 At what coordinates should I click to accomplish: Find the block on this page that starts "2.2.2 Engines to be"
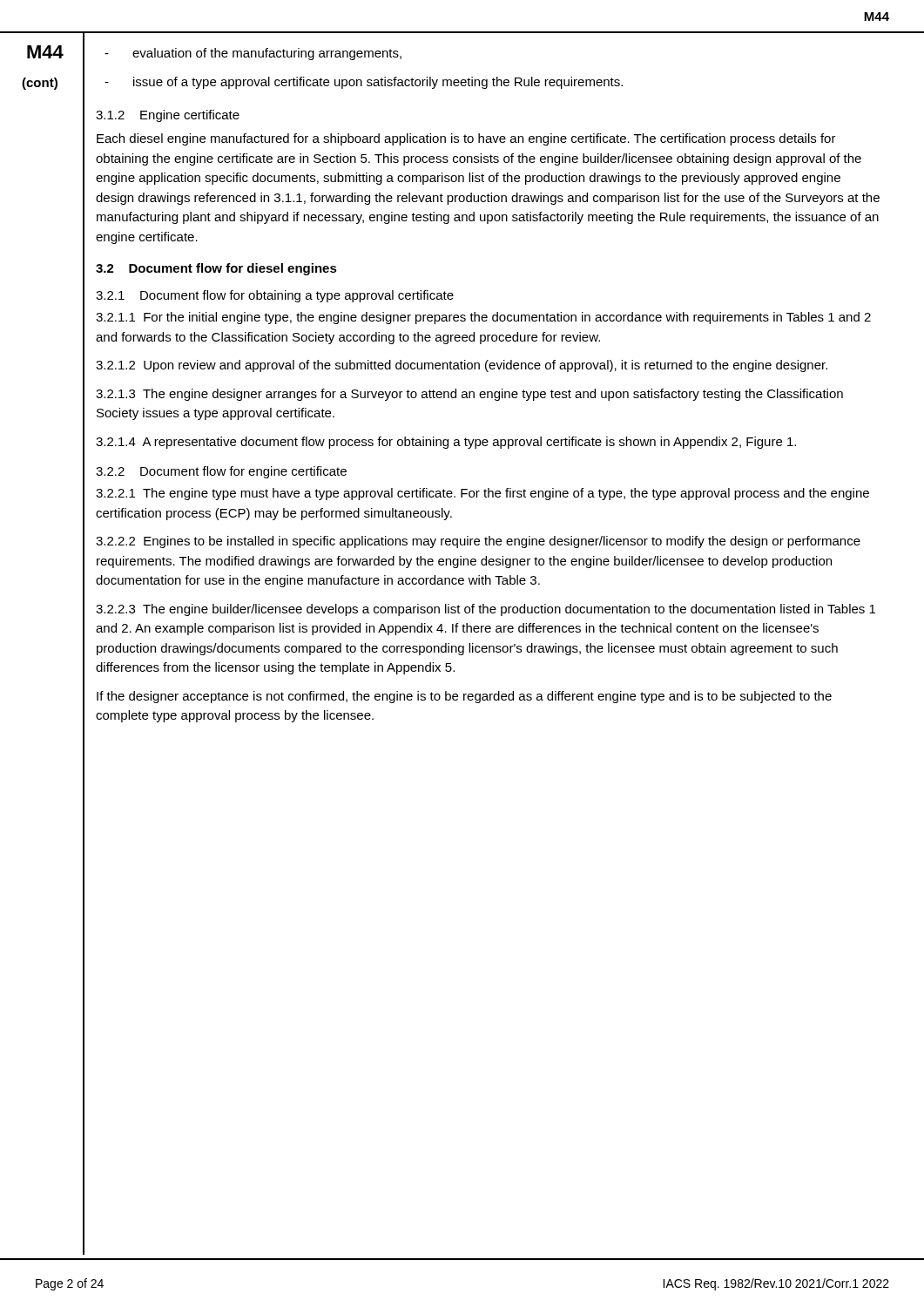click(x=478, y=560)
